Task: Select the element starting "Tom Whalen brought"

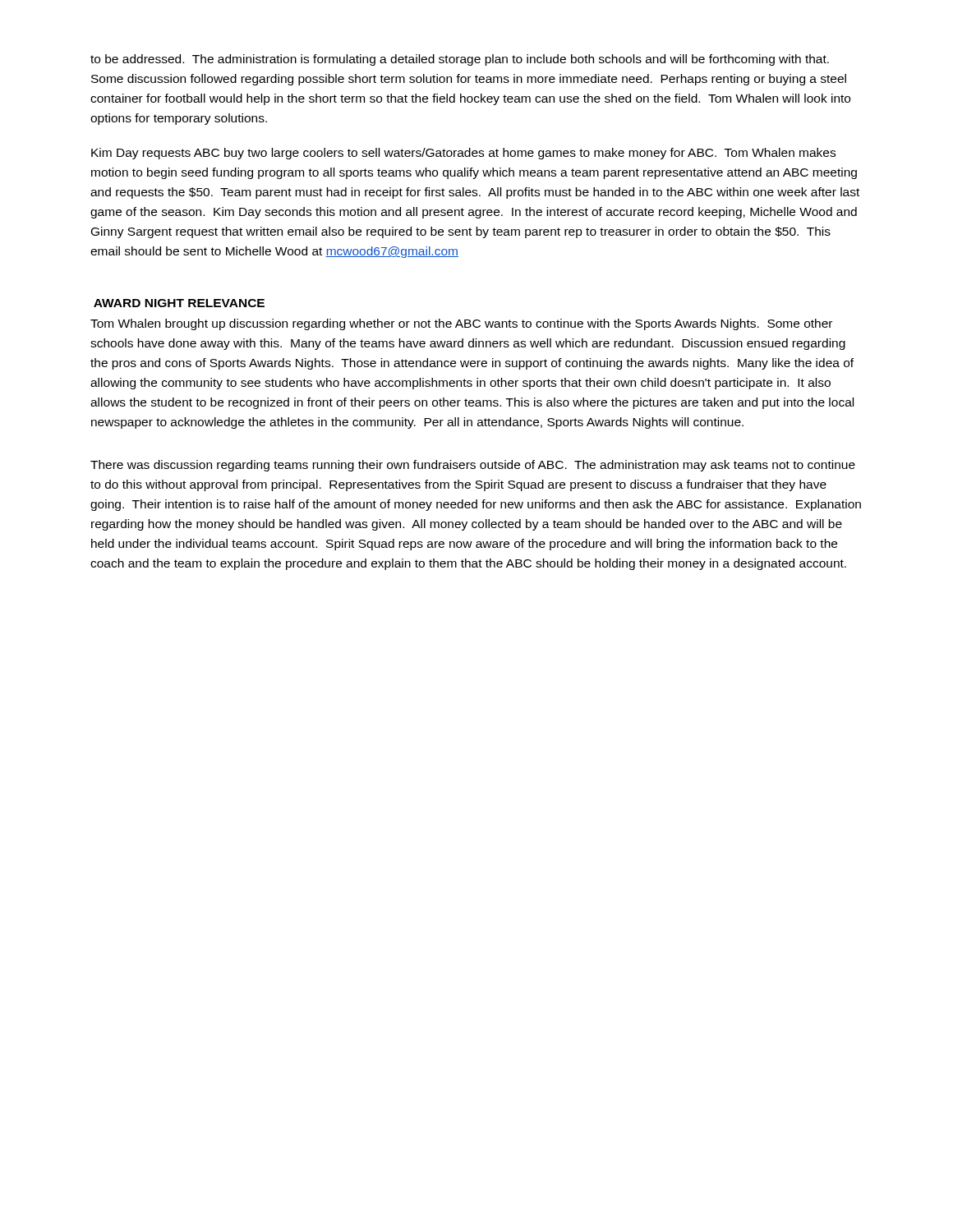Action: click(472, 373)
